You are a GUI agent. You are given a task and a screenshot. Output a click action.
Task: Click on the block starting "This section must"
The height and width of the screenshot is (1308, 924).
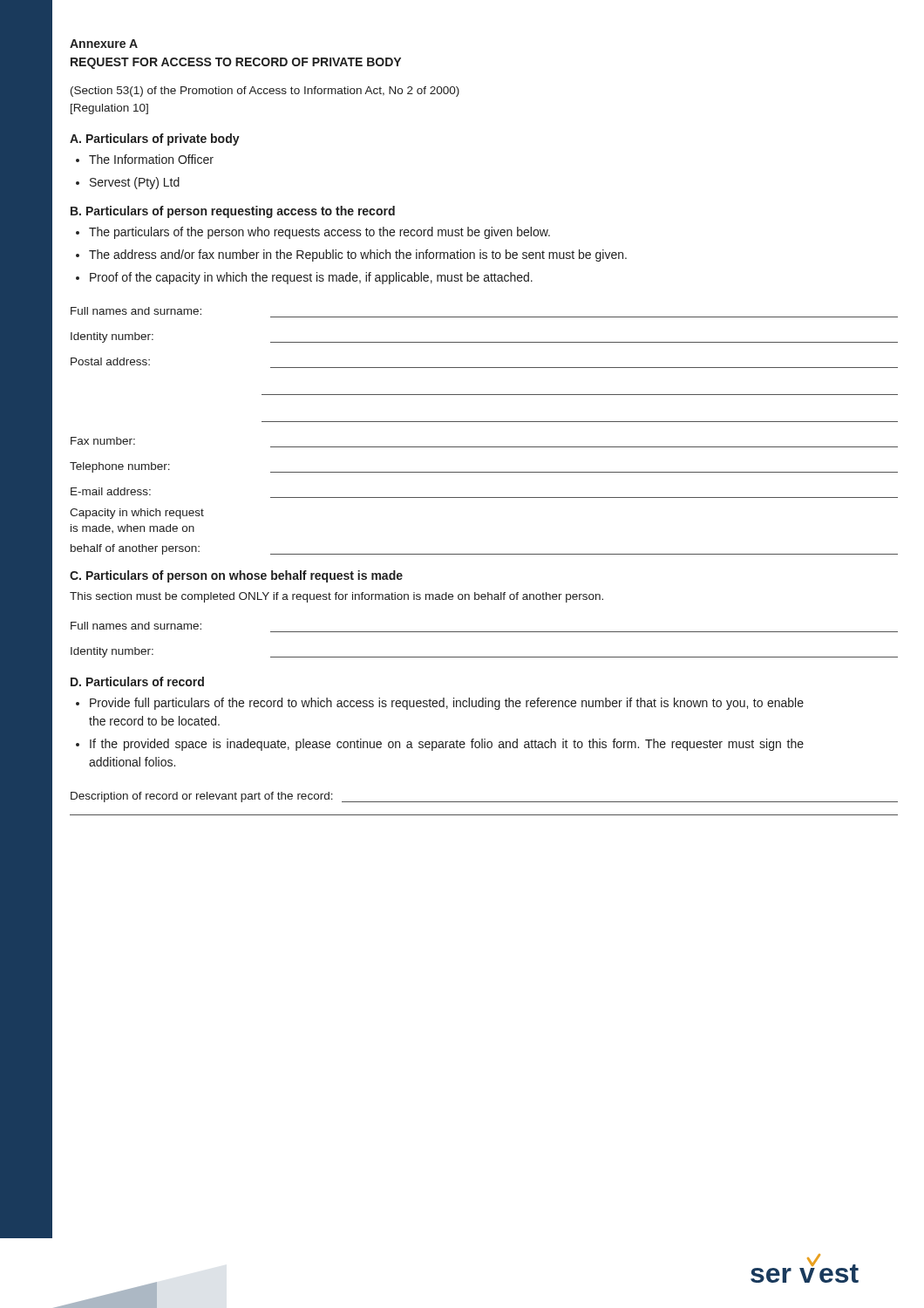click(337, 596)
